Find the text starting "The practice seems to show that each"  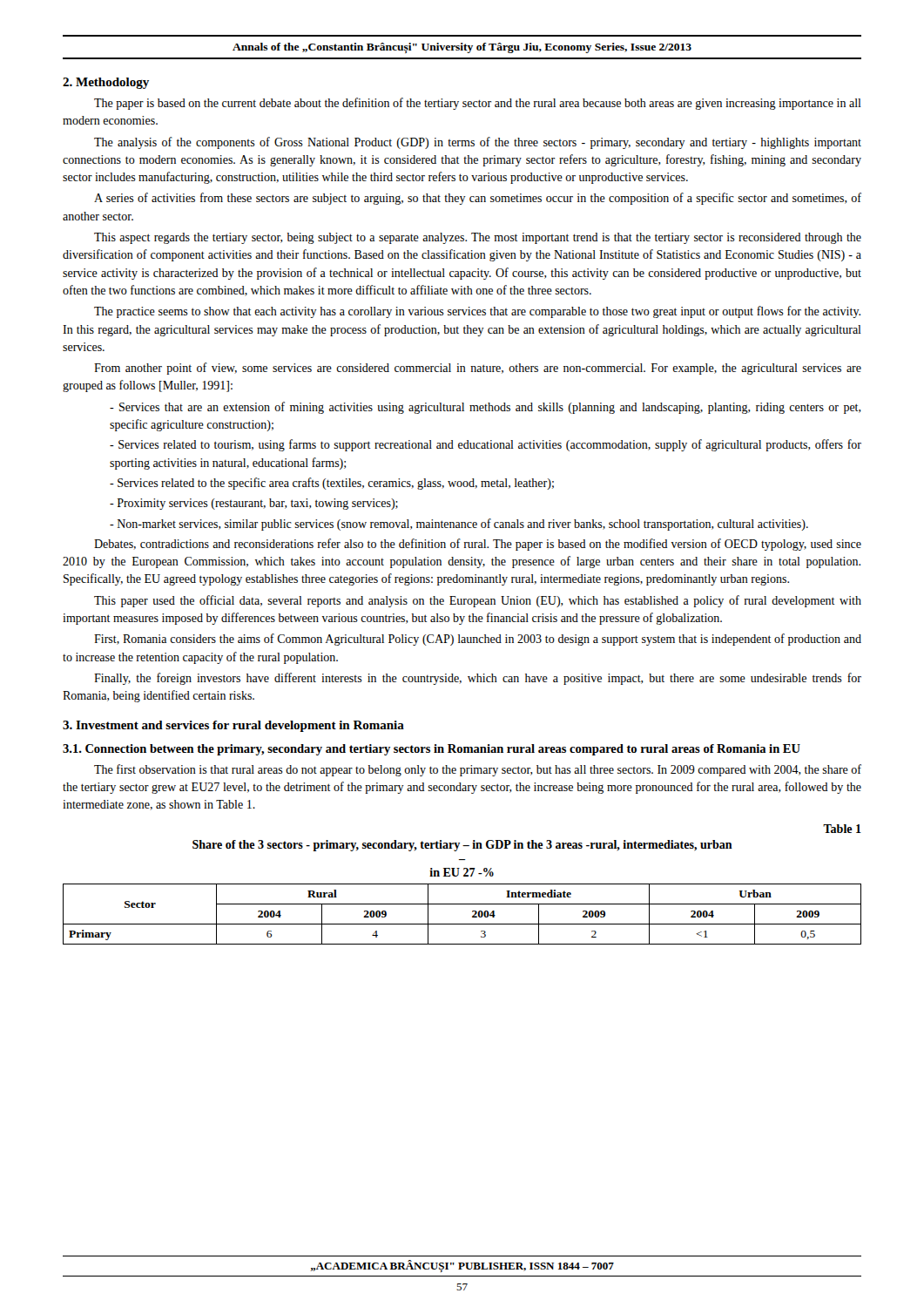click(462, 329)
